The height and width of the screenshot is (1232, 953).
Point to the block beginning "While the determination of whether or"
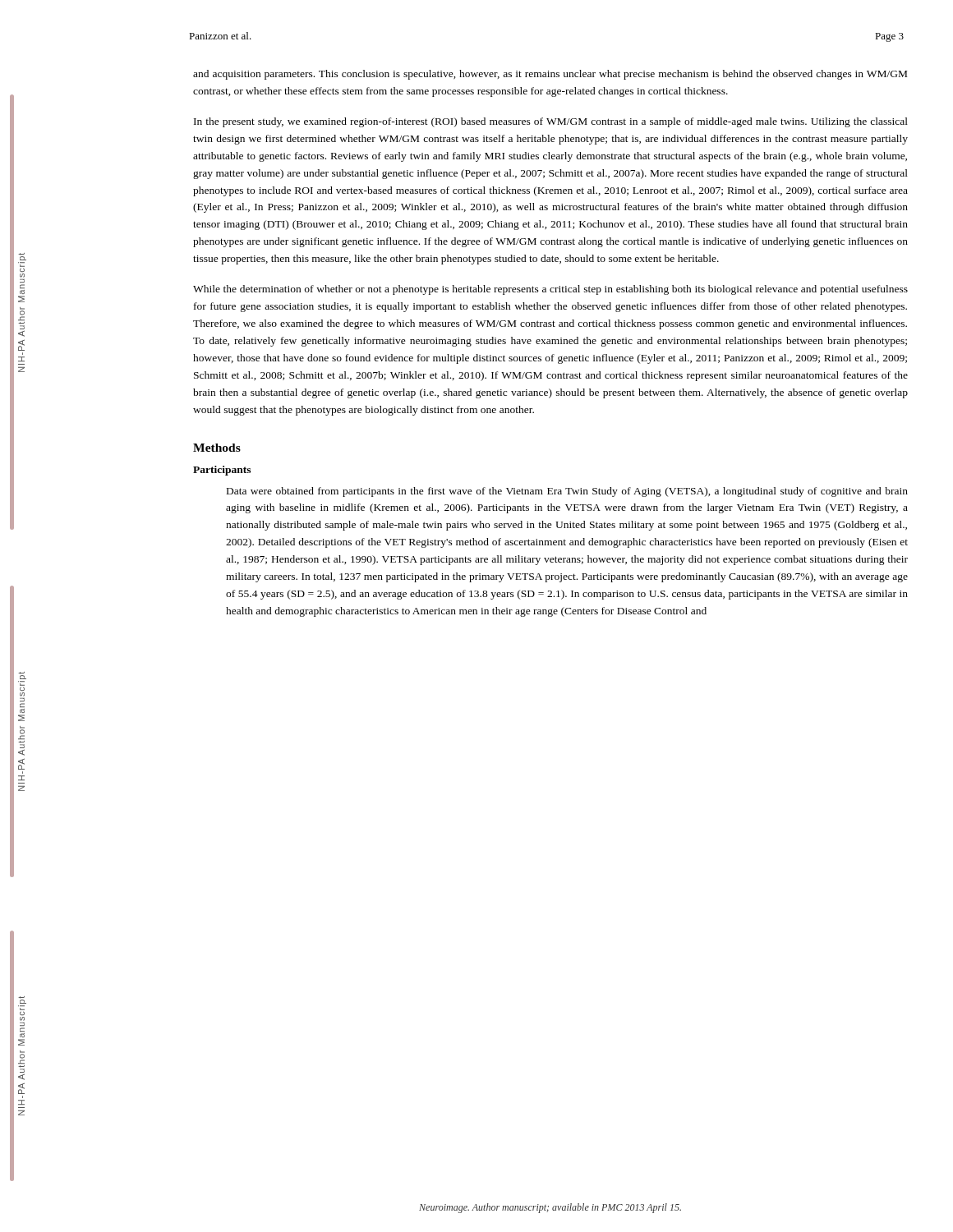(550, 349)
